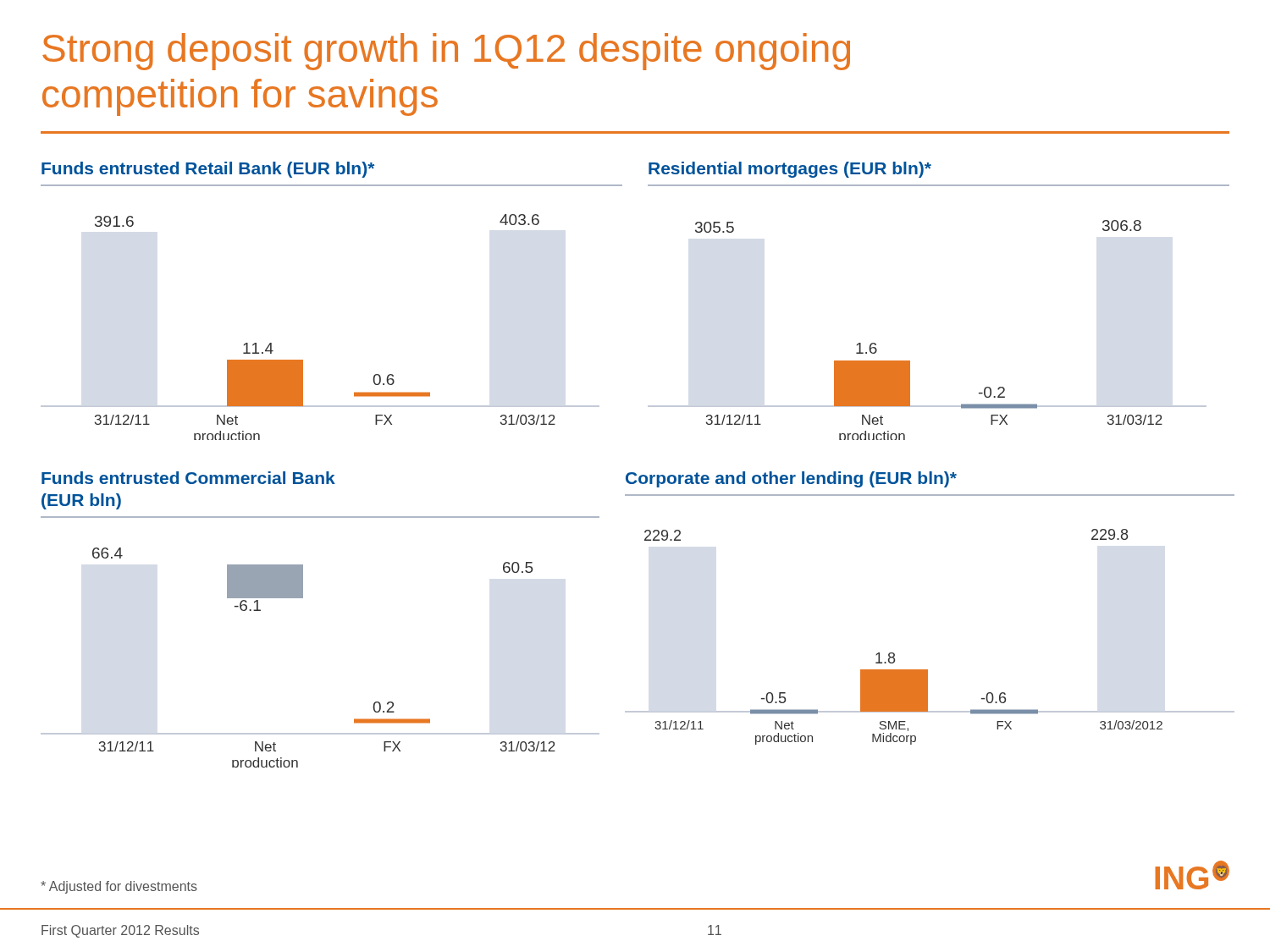Click on the region starting "Corporate and other lending (EUR bln)*"
The image size is (1270, 952).
tap(930, 481)
